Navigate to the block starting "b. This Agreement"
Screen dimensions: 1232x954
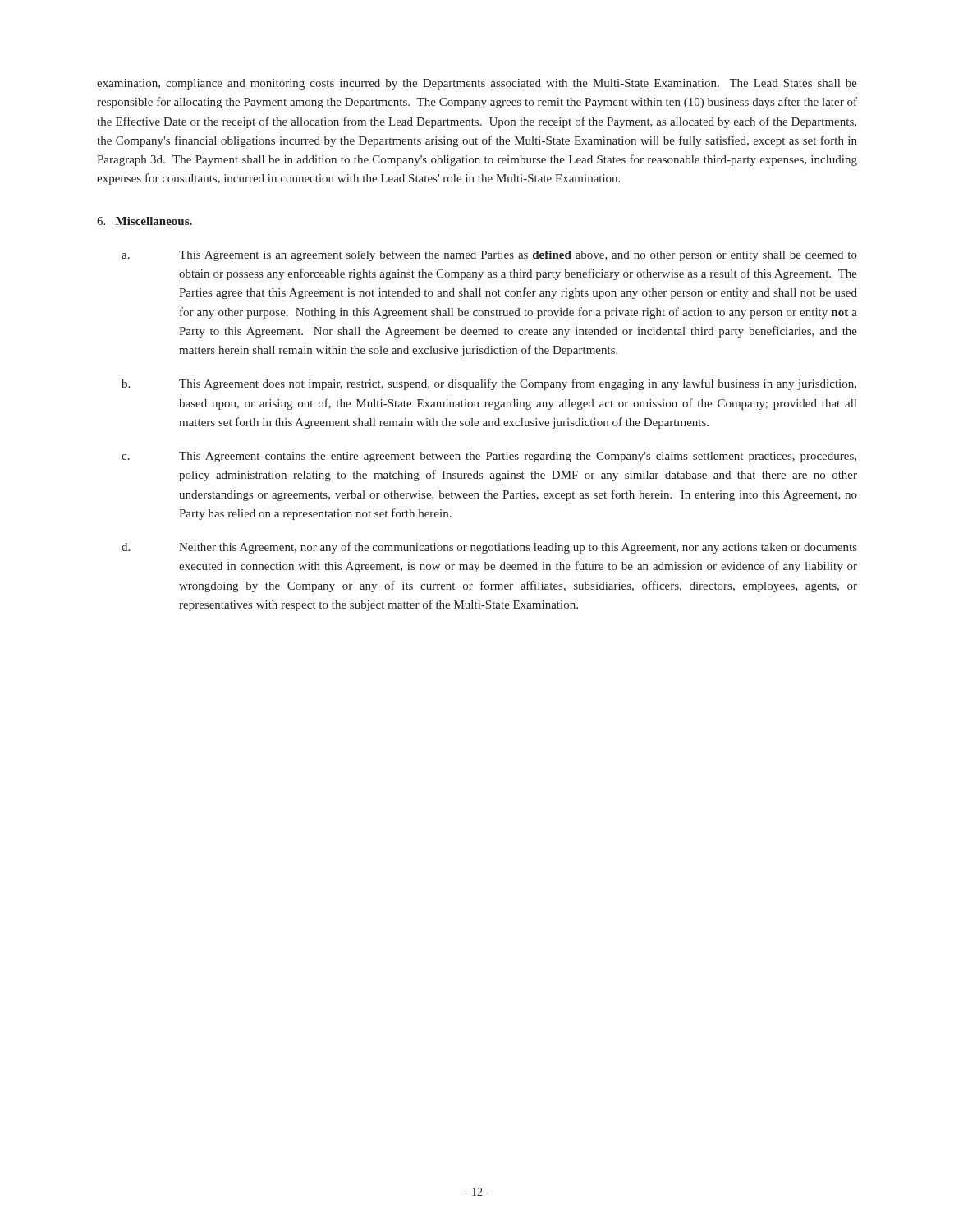click(x=477, y=403)
